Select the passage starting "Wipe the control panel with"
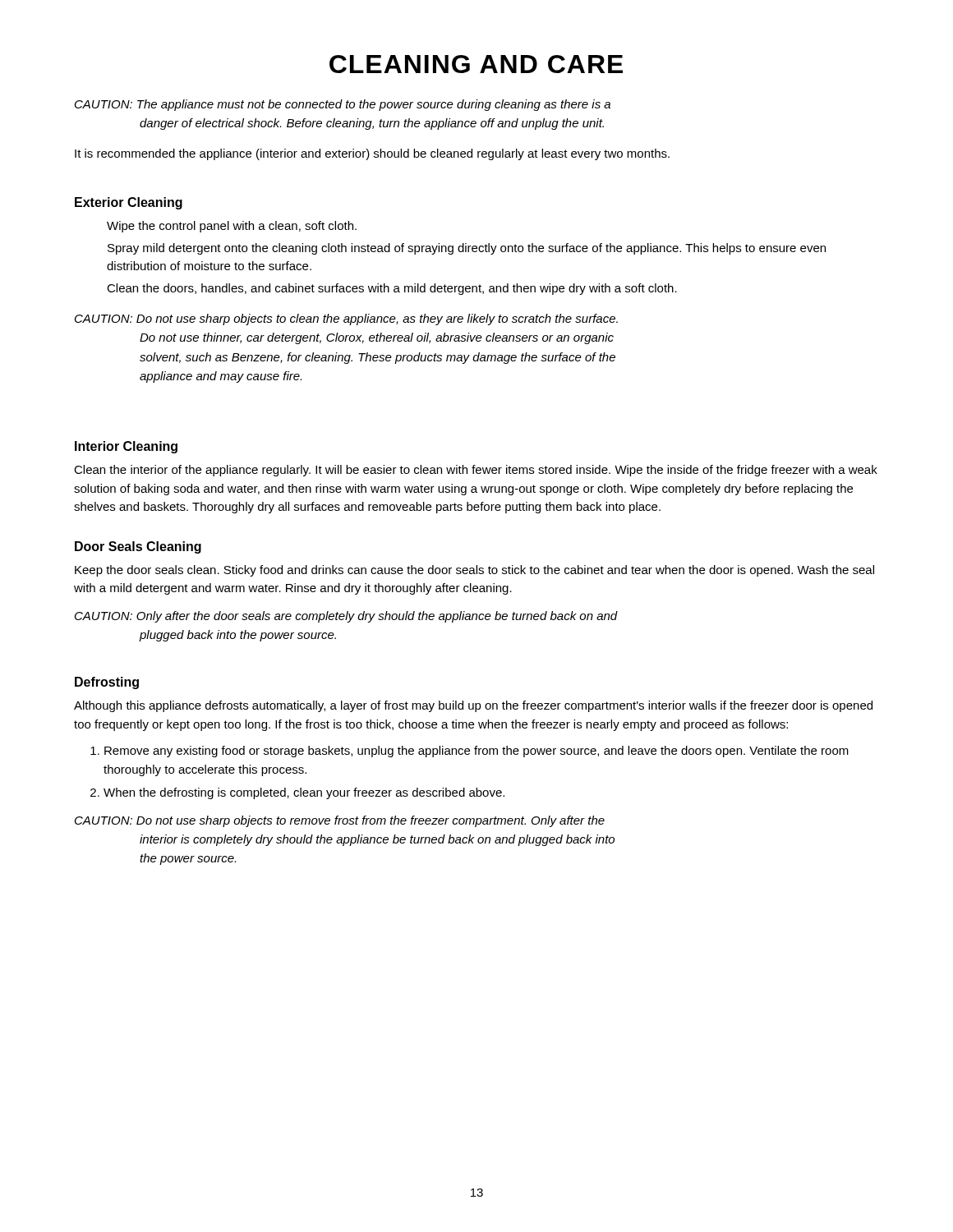The width and height of the screenshot is (953, 1232). click(476, 257)
